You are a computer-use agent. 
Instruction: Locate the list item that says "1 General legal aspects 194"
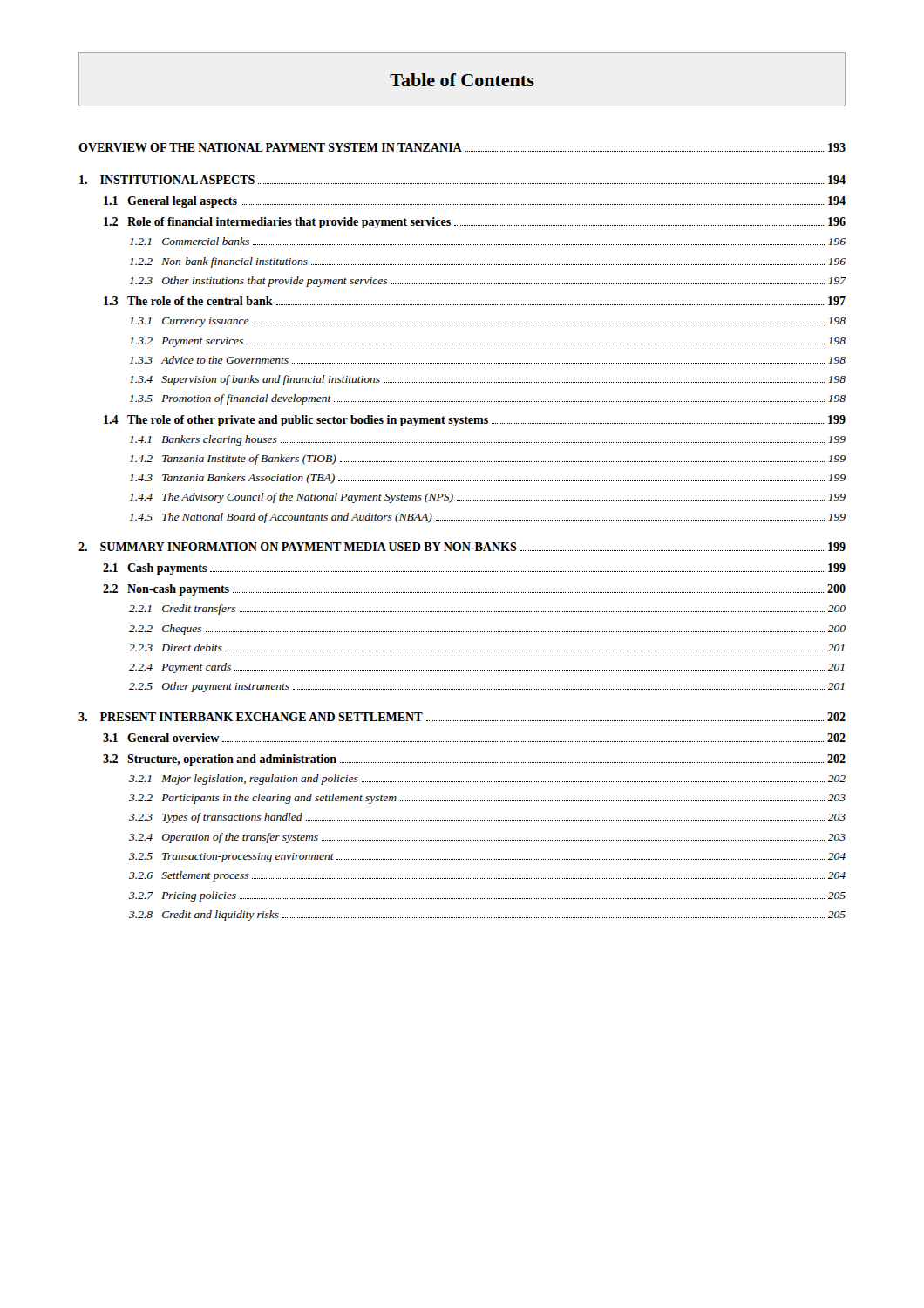point(474,201)
